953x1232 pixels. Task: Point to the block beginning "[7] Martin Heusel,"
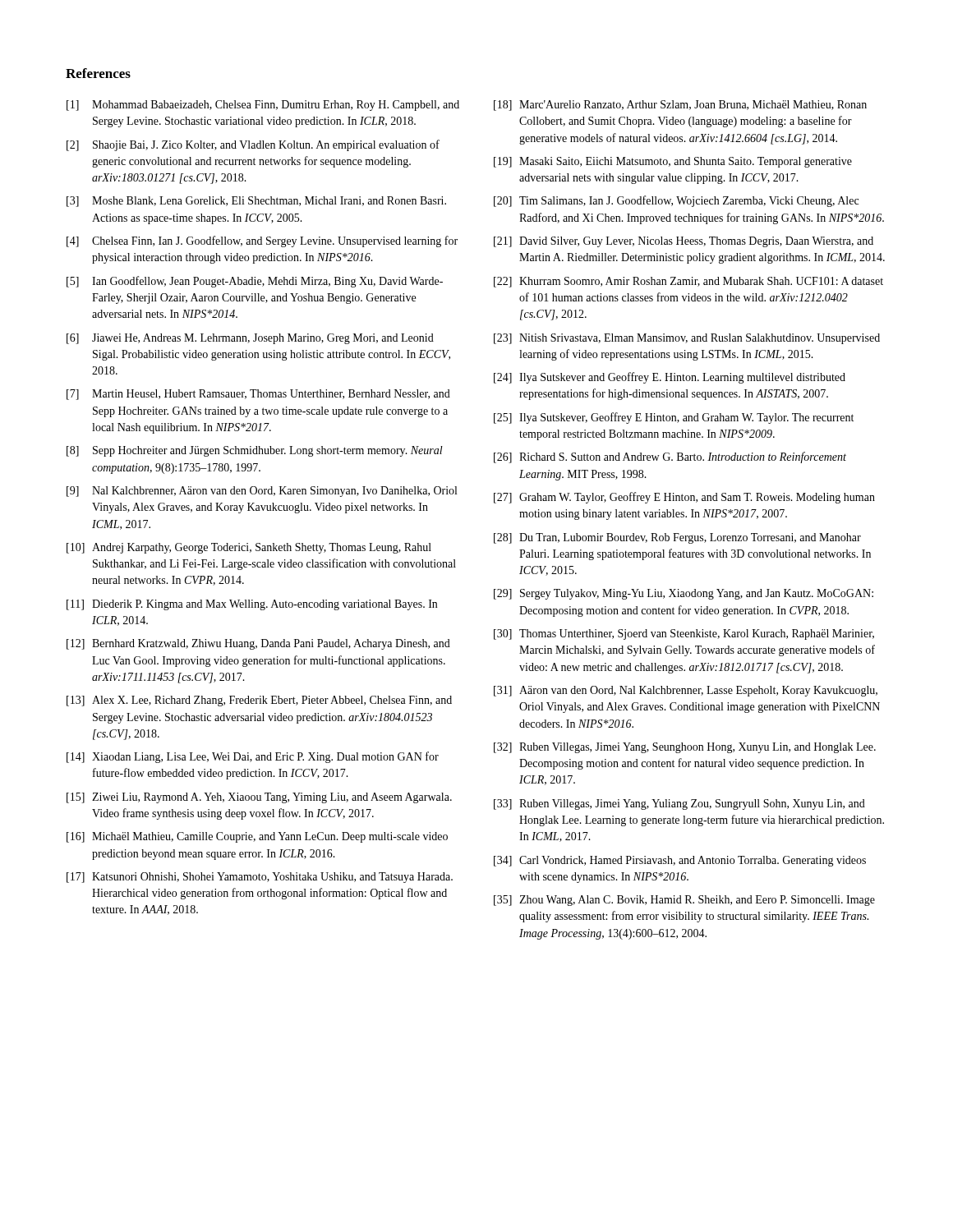(x=263, y=411)
